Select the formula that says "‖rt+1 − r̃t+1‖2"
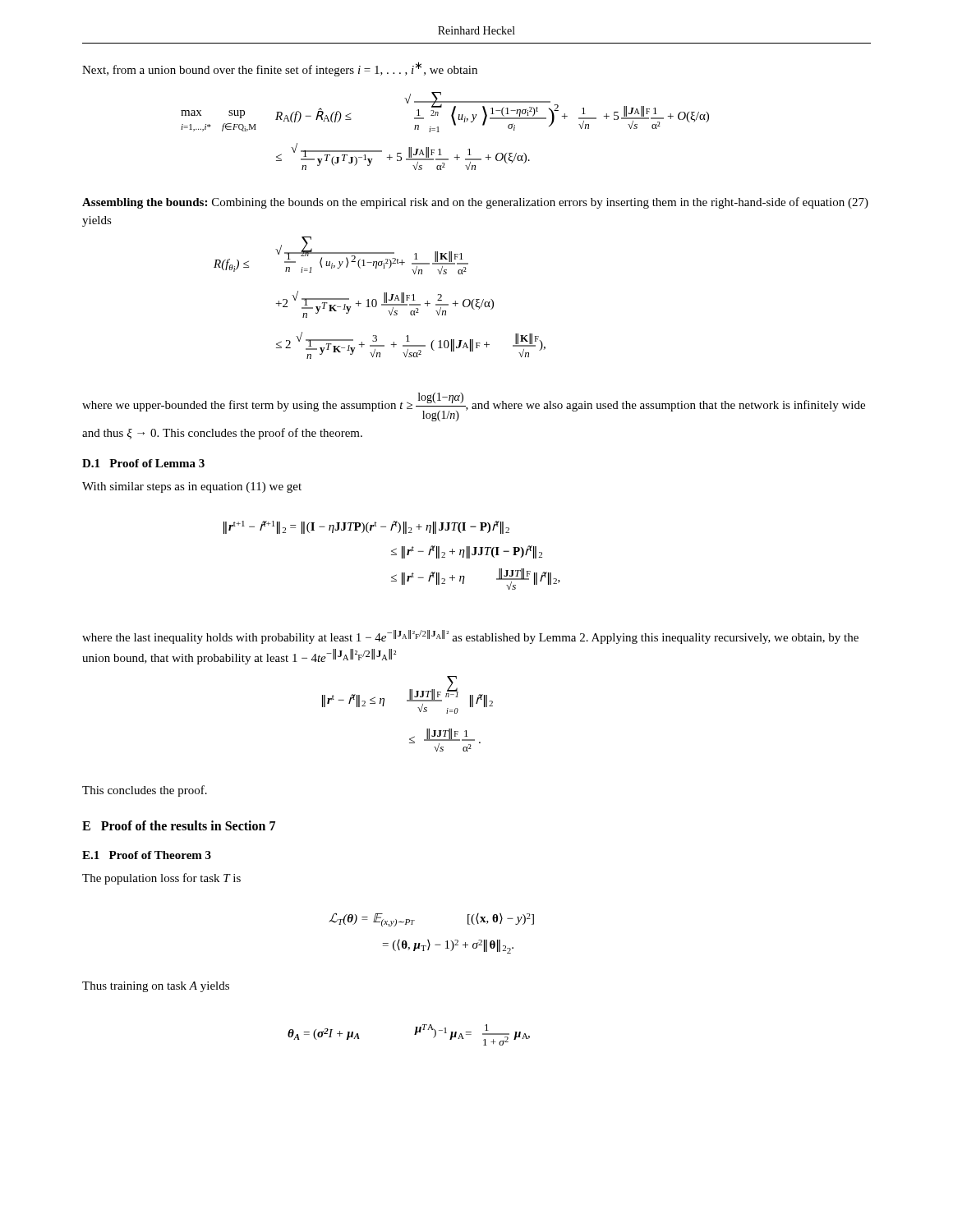 coord(476,561)
